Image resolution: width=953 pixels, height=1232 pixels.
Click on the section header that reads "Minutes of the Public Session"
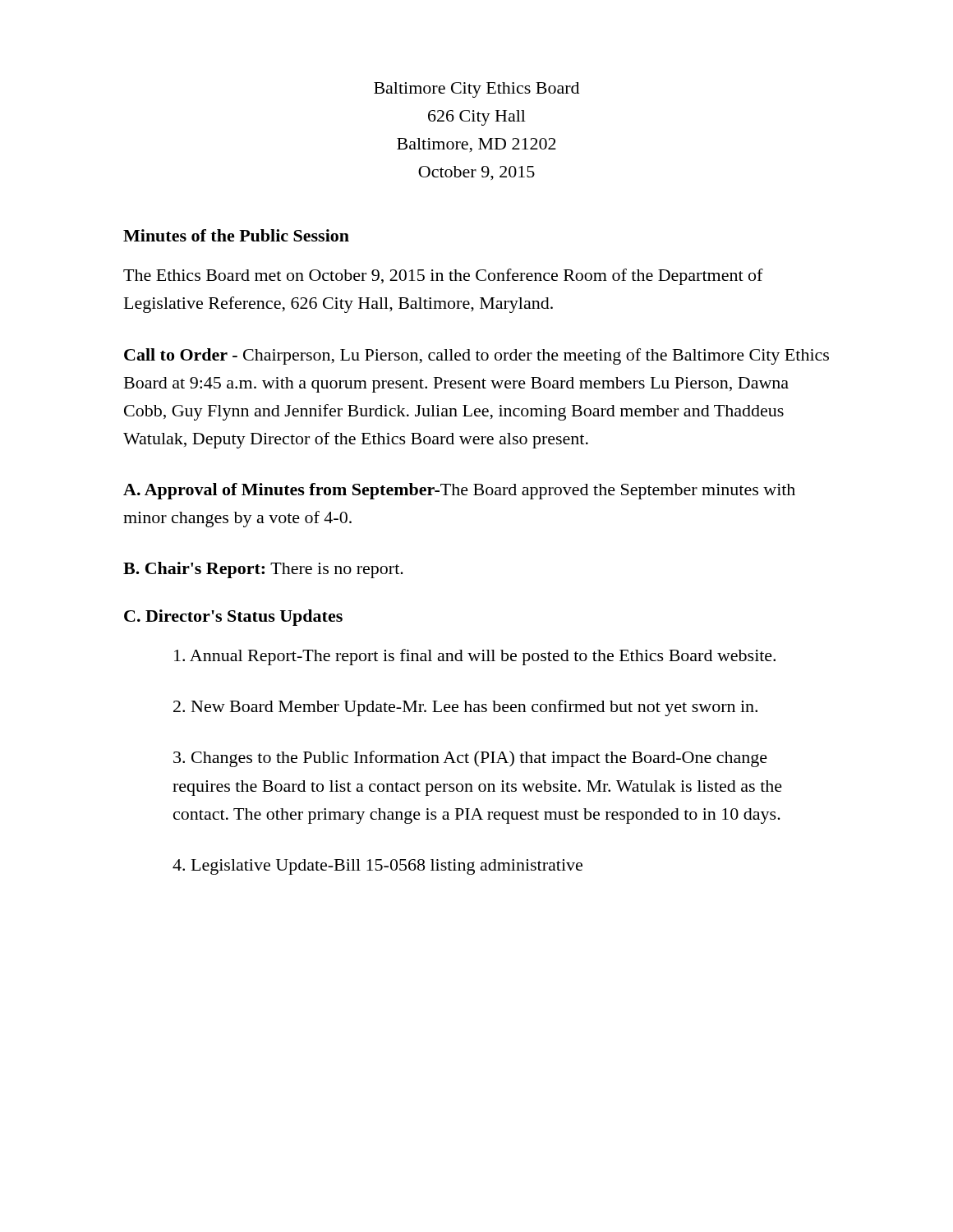coord(236,236)
